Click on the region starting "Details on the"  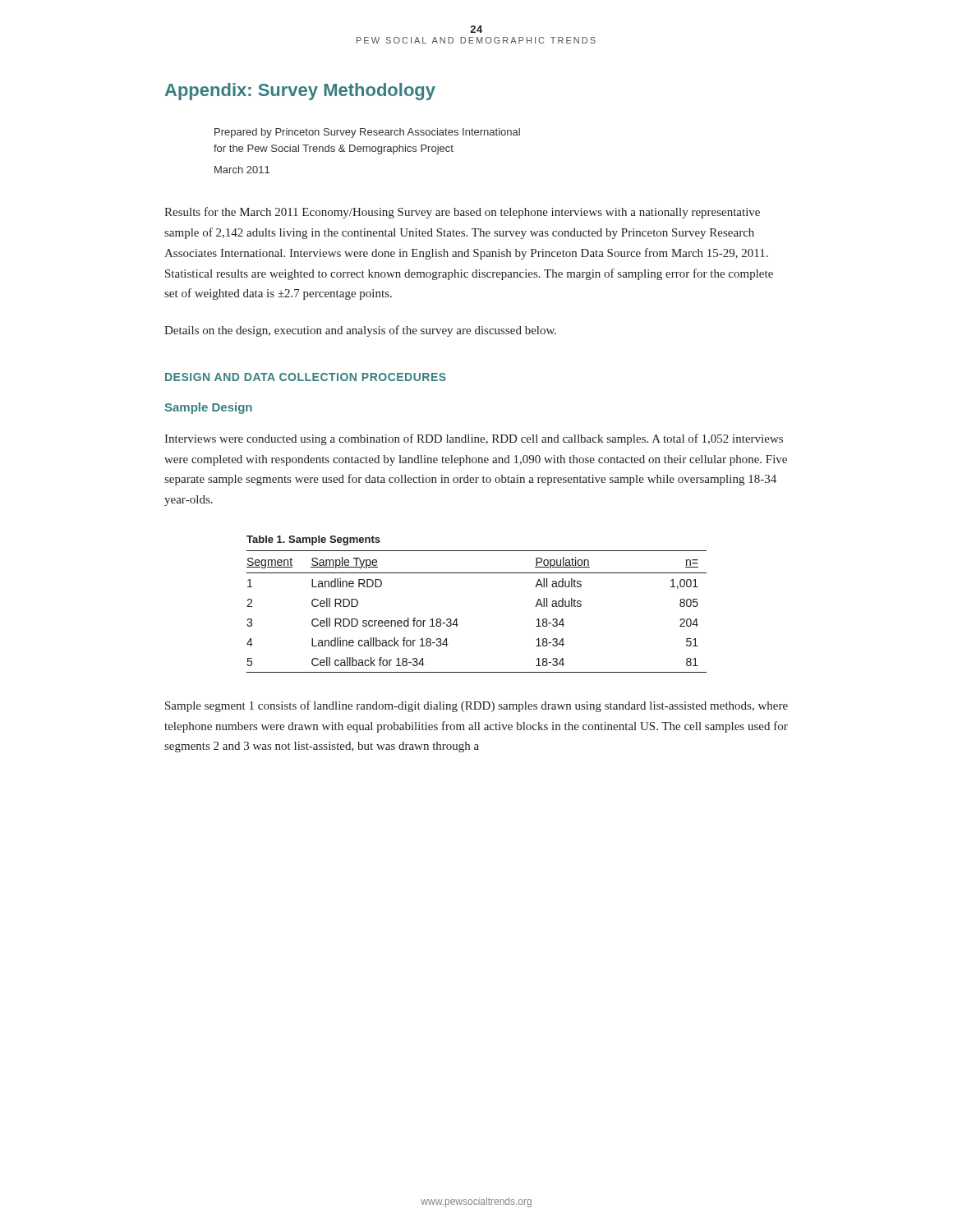click(x=361, y=330)
